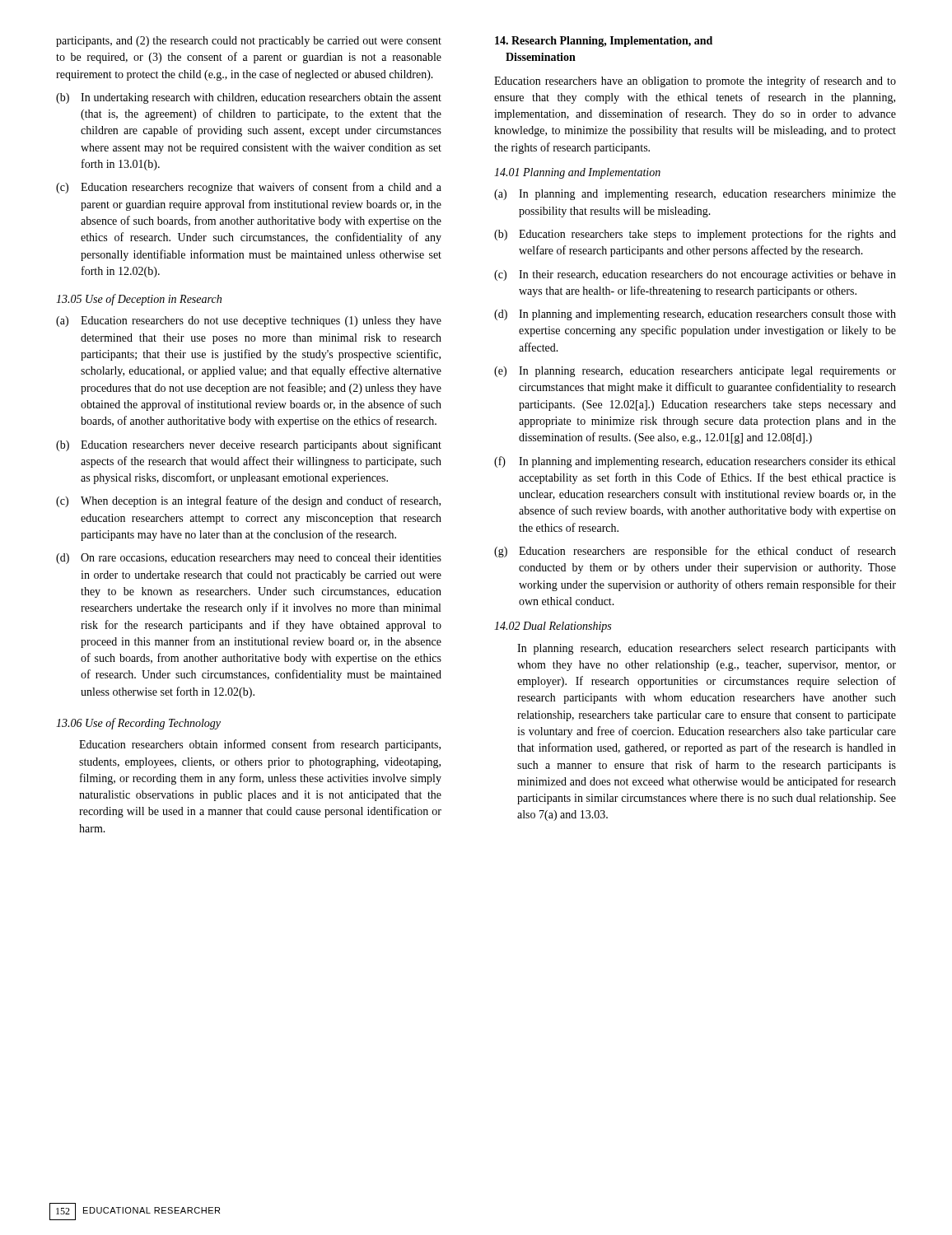952x1235 pixels.
Task: Click on the text block that reads "Education researchers have an"
Action: (695, 115)
